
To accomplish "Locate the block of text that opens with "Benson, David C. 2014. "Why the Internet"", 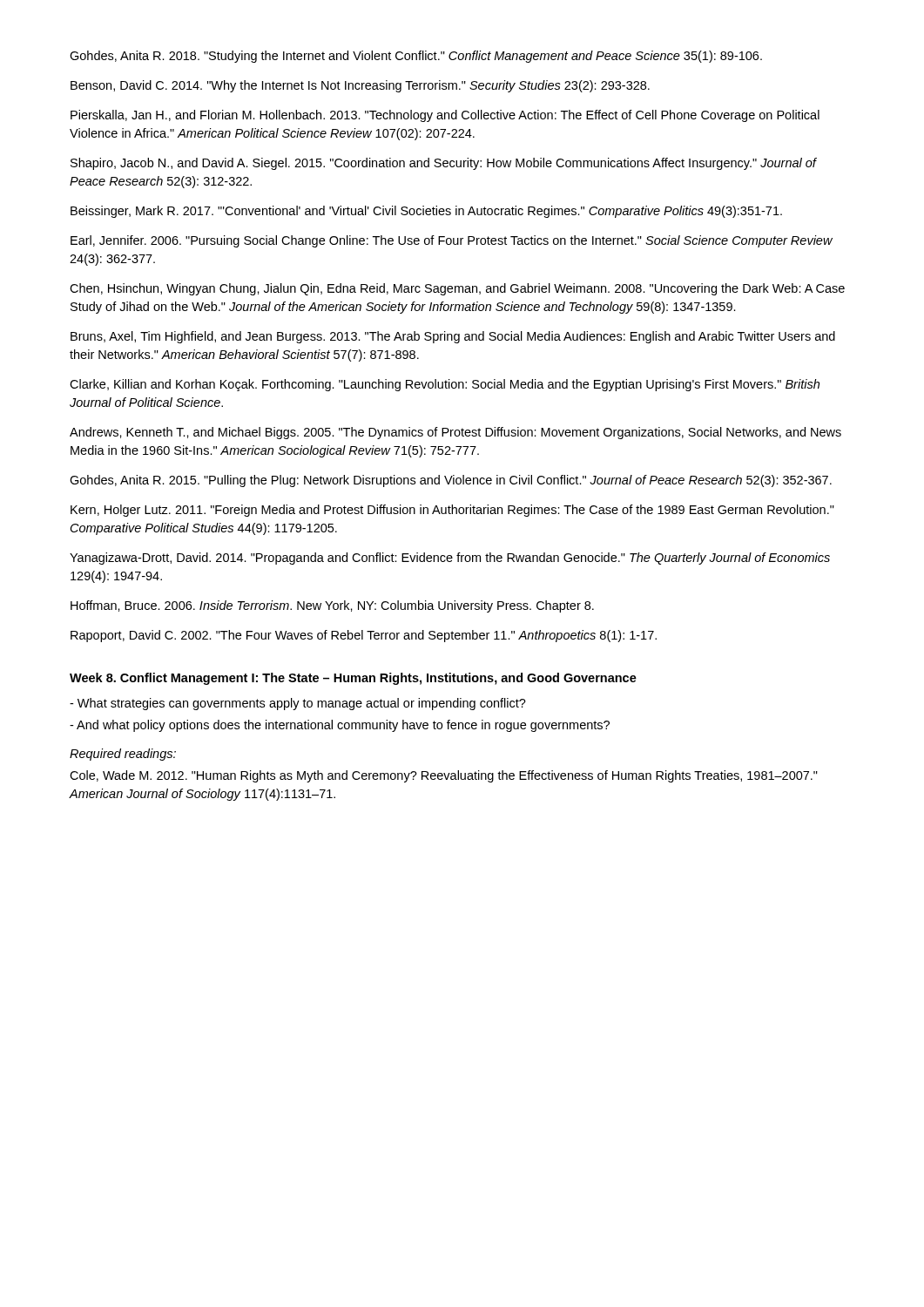I will 360,85.
